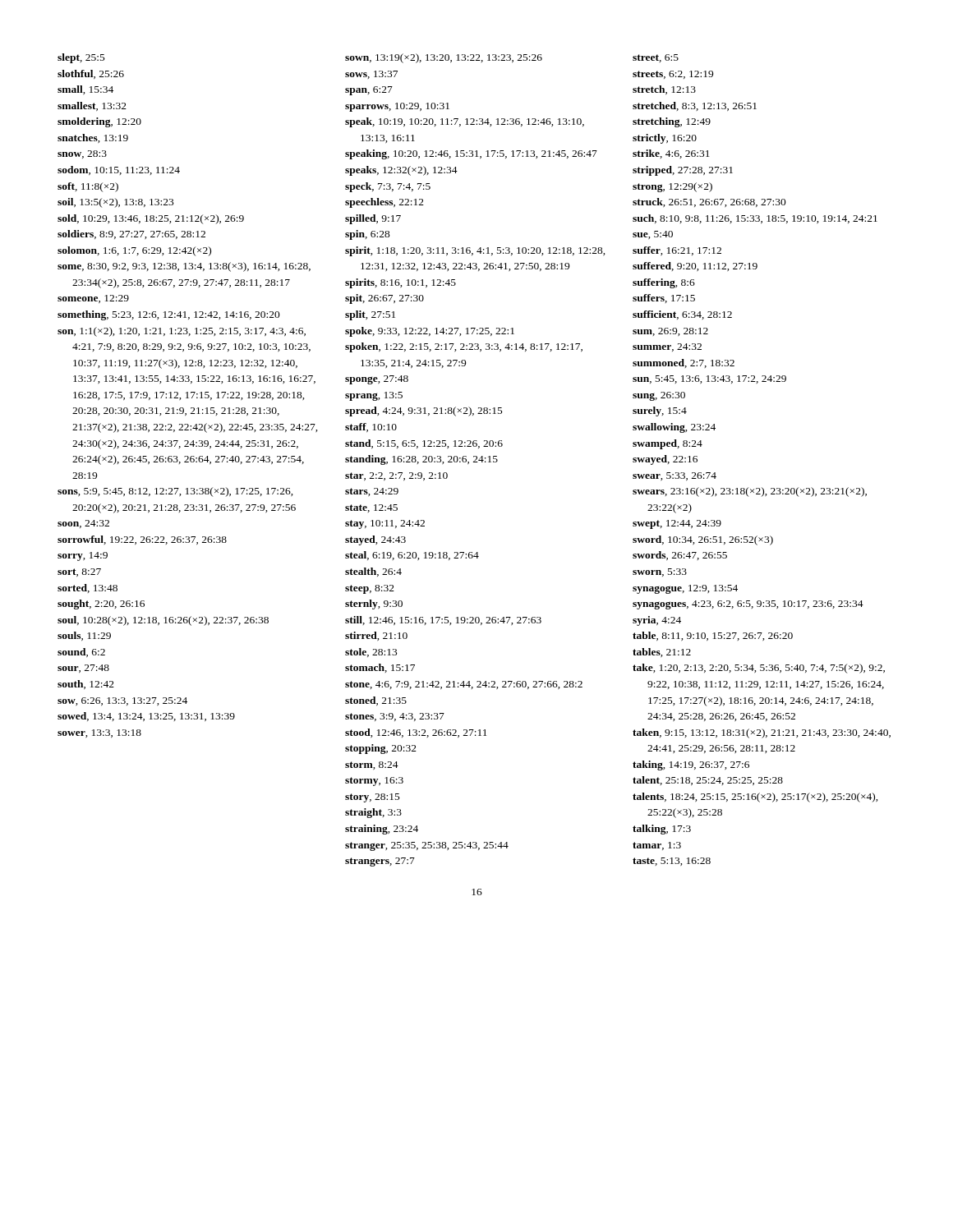Click on the list item with the text "tables, 21:12"
Screen dimensions: 1232x953
point(662,652)
